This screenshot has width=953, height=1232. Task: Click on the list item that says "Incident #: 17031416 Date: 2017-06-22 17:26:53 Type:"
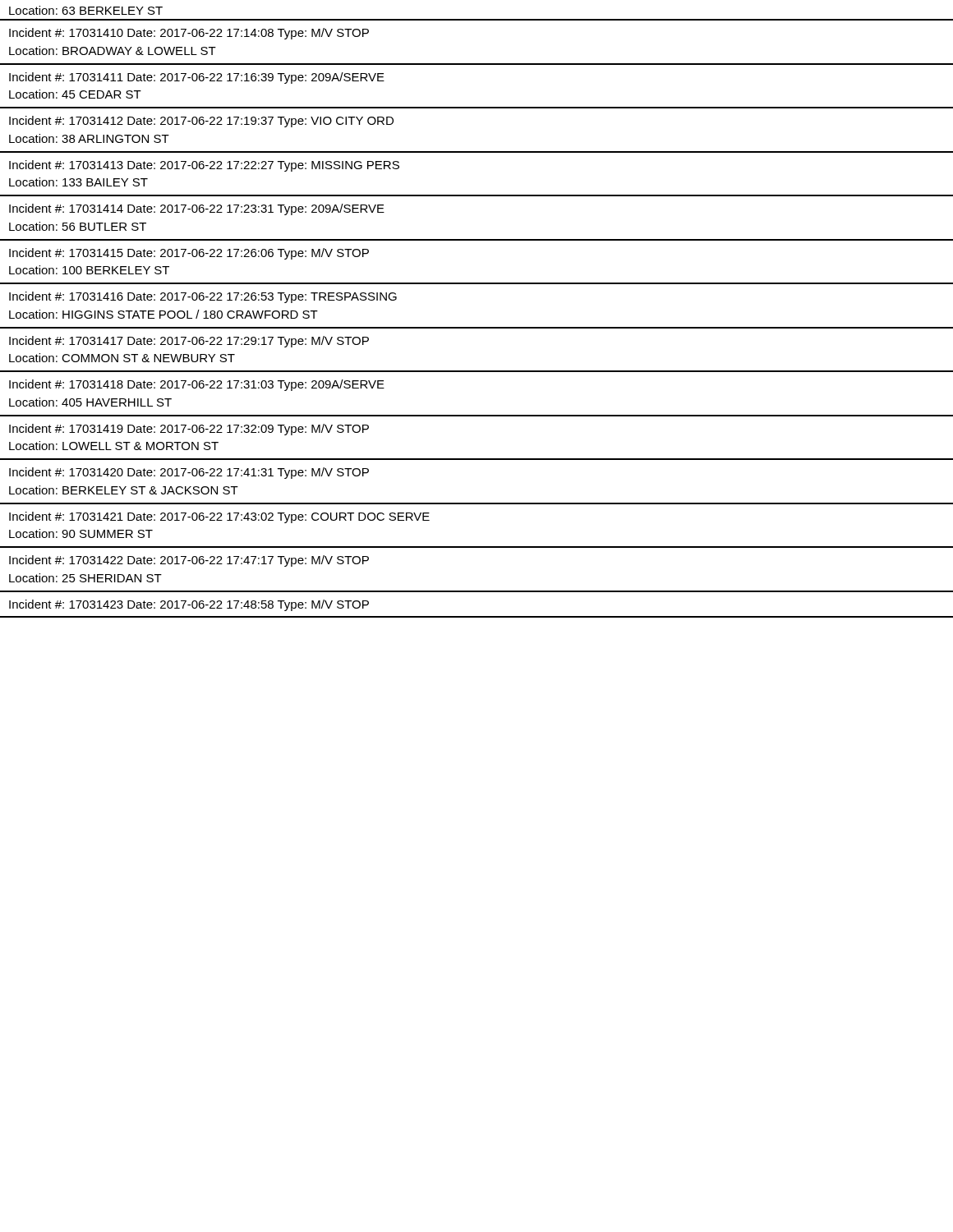[203, 305]
